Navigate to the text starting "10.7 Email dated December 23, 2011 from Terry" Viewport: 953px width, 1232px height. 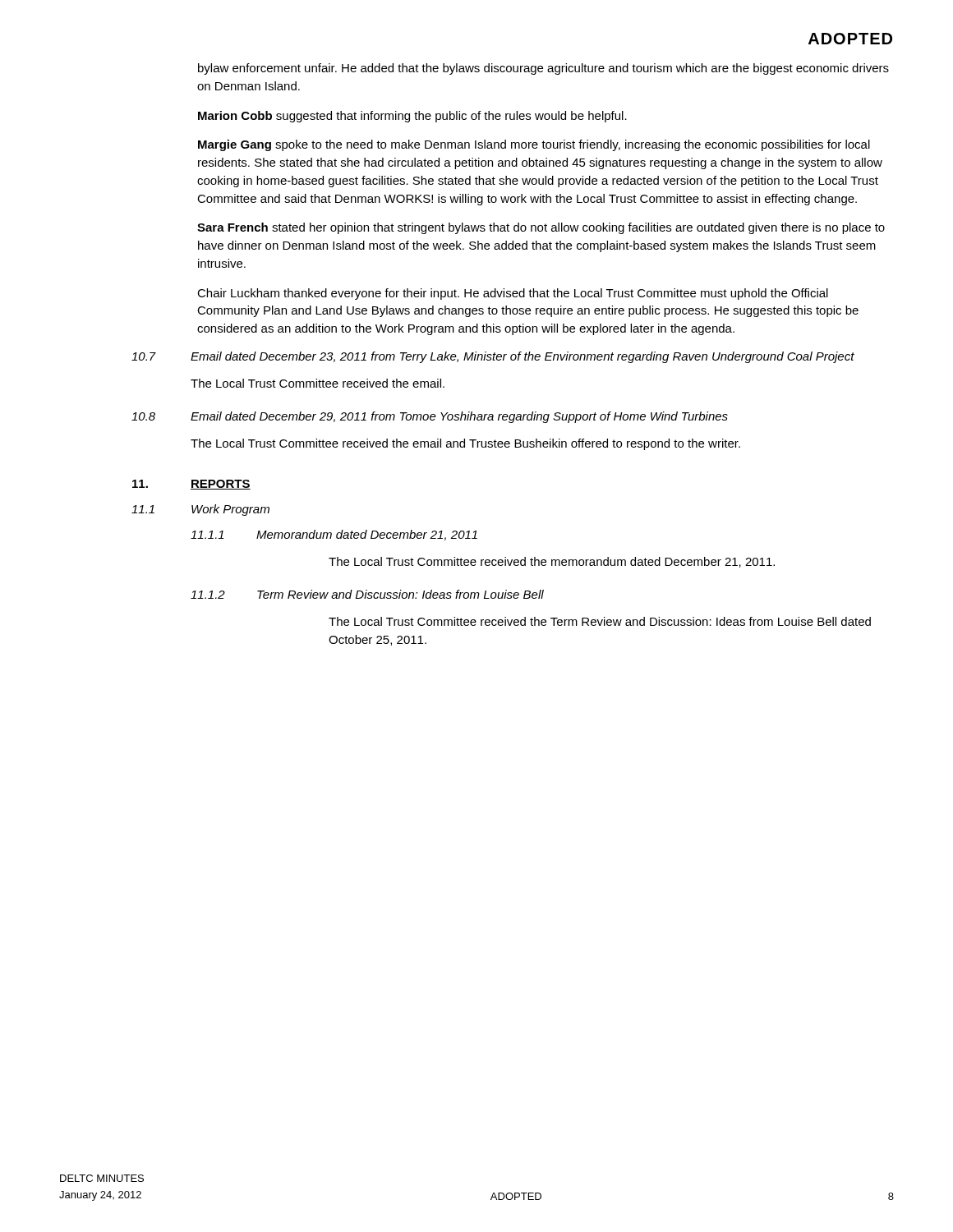coord(513,356)
